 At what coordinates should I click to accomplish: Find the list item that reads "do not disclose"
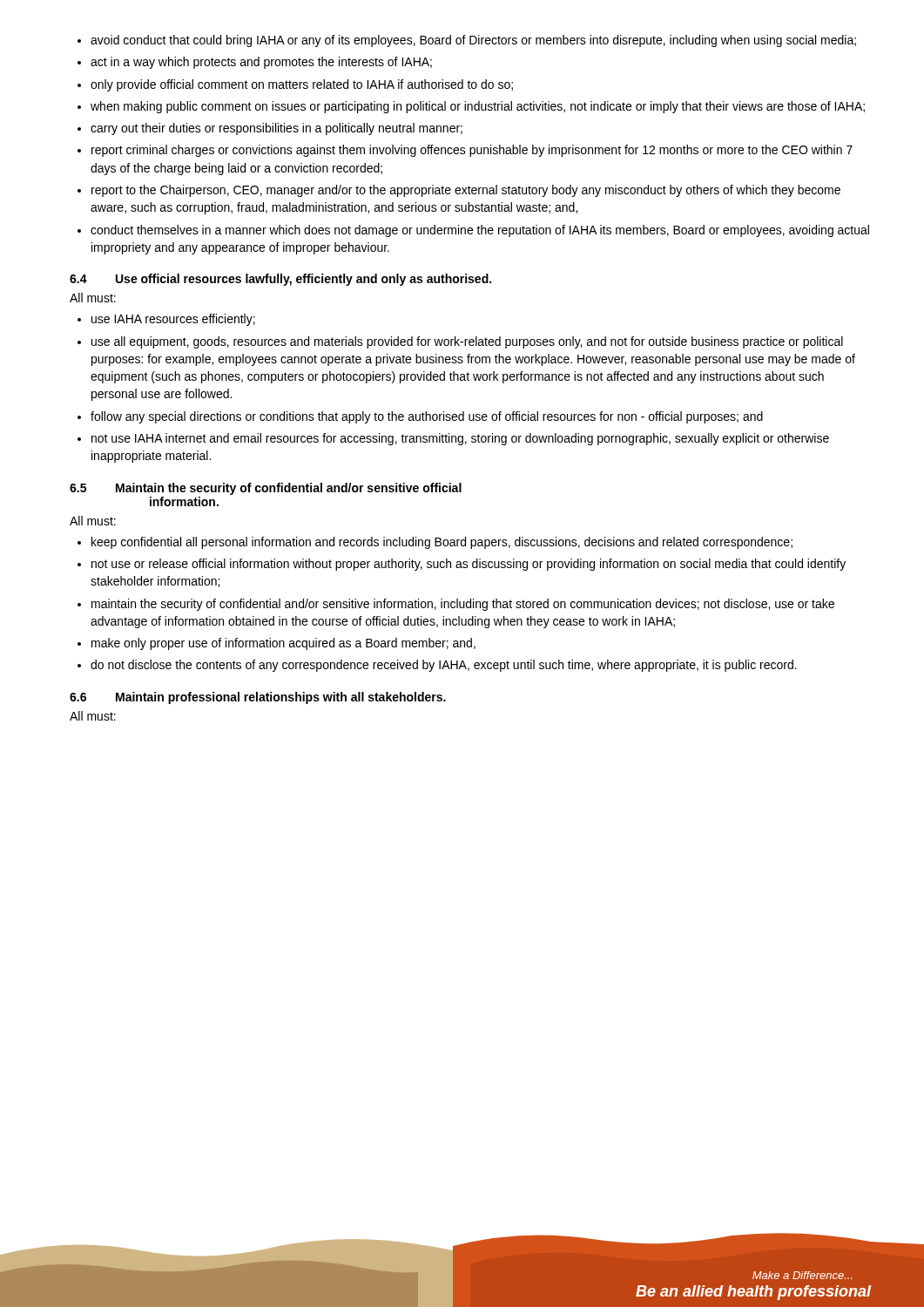pyautogui.click(x=481, y=665)
